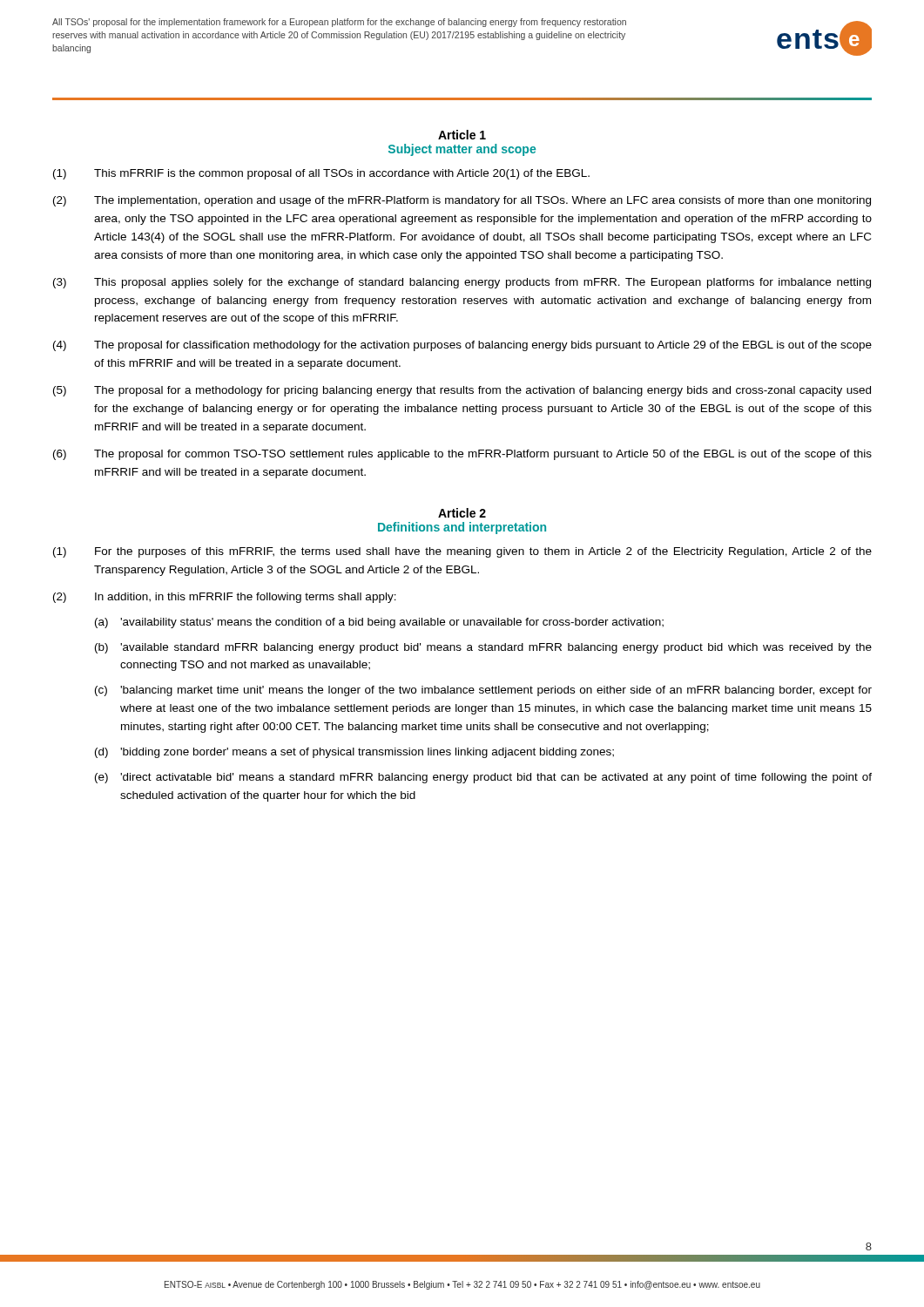Find the block starting "(4) The proposal for classification"

point(462,355)
